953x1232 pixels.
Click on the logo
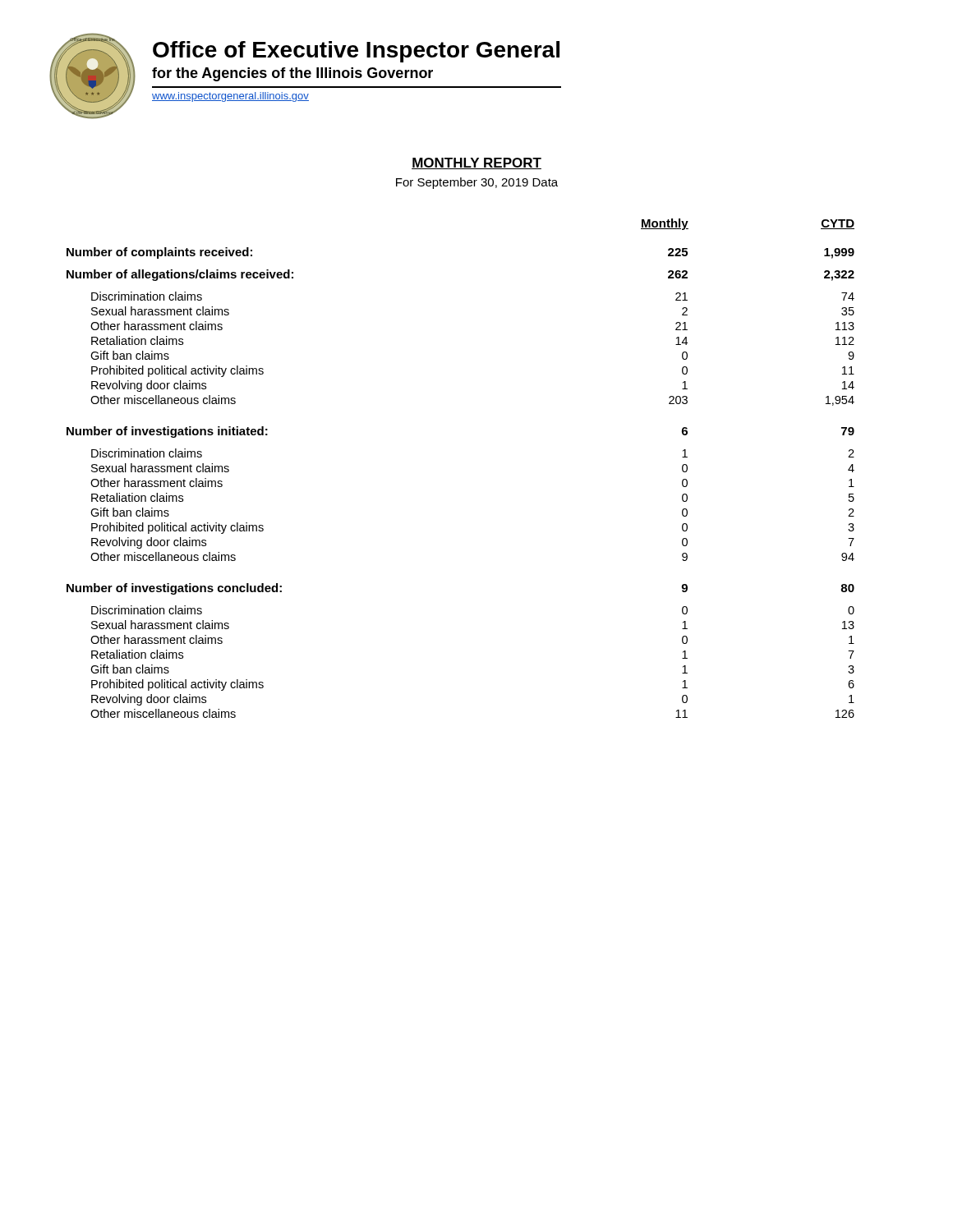101,78
